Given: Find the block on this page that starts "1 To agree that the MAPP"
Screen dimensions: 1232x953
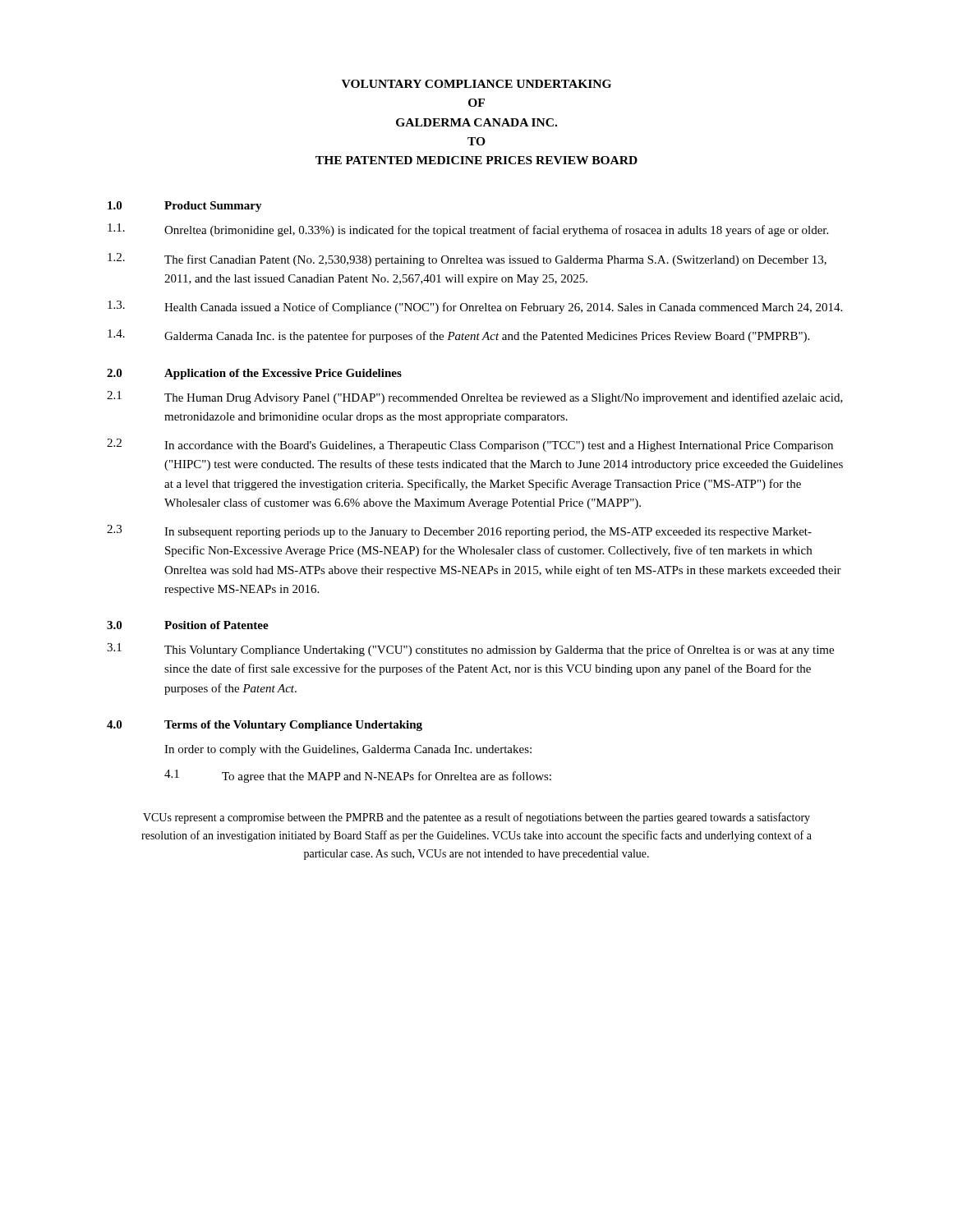Looking at the screenshot, I should [x=505, y=777].
